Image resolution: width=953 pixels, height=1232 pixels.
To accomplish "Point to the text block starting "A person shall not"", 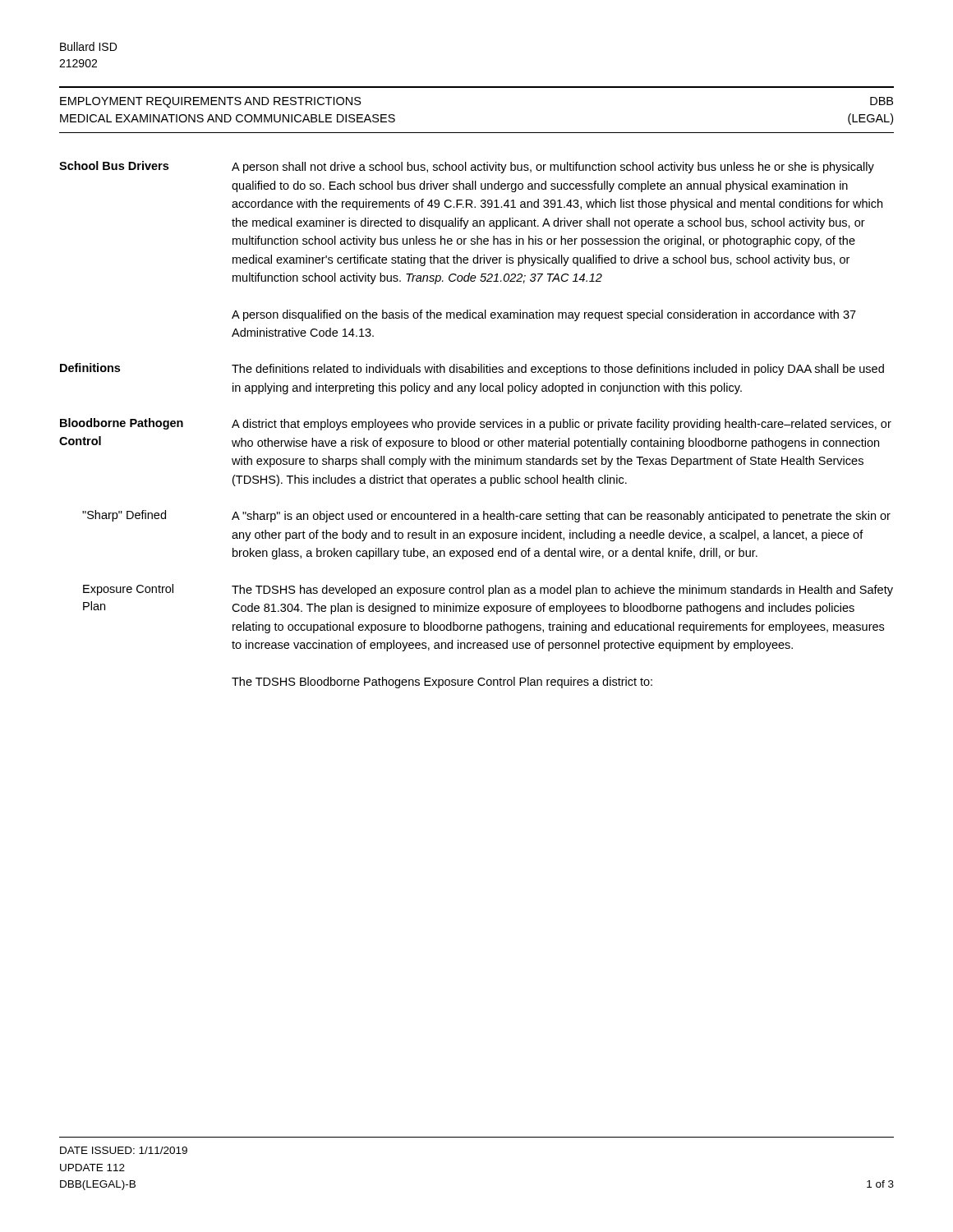I will (x=557, y=222).
